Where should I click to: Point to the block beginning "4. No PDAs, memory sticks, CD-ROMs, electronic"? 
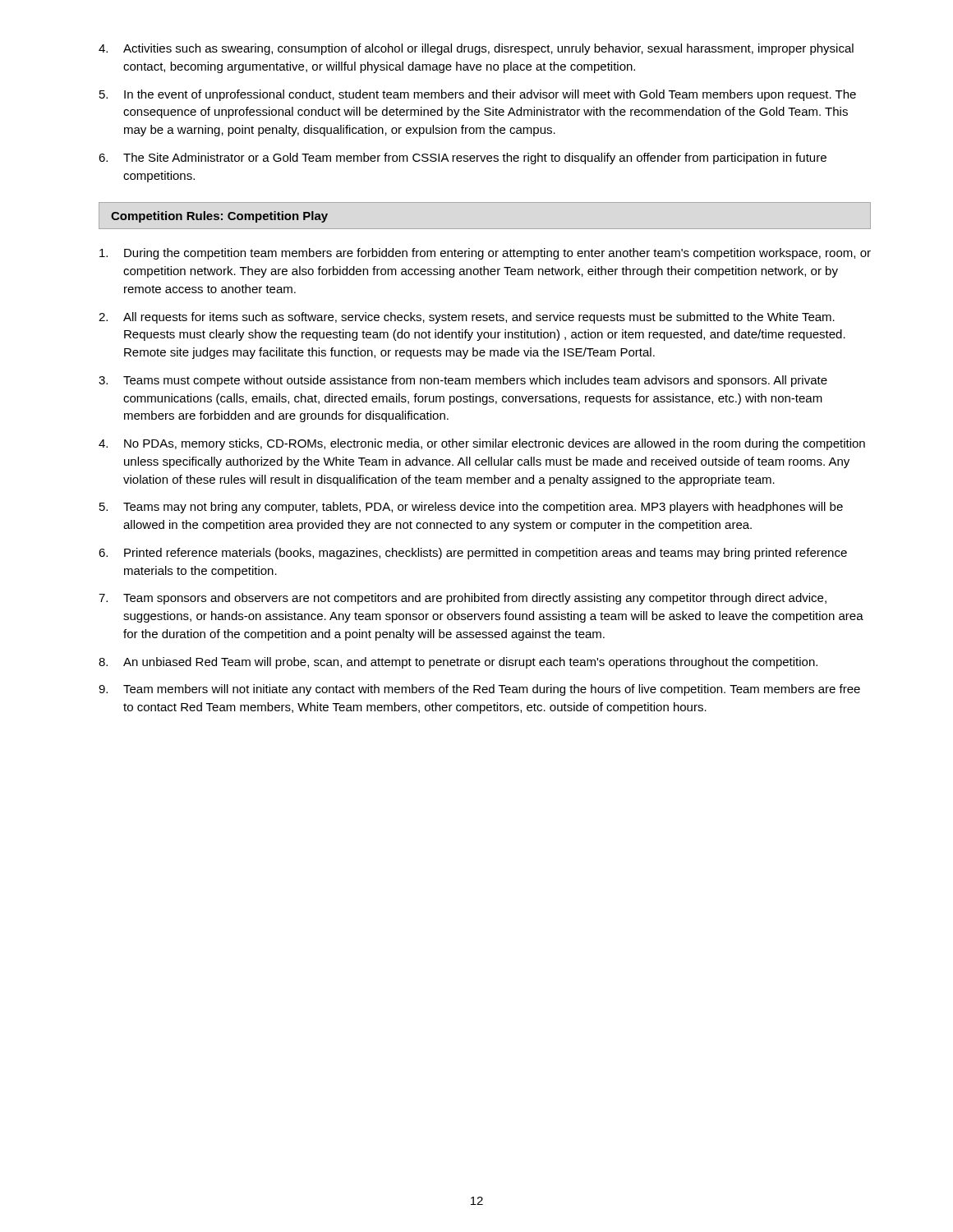point(485,461)
